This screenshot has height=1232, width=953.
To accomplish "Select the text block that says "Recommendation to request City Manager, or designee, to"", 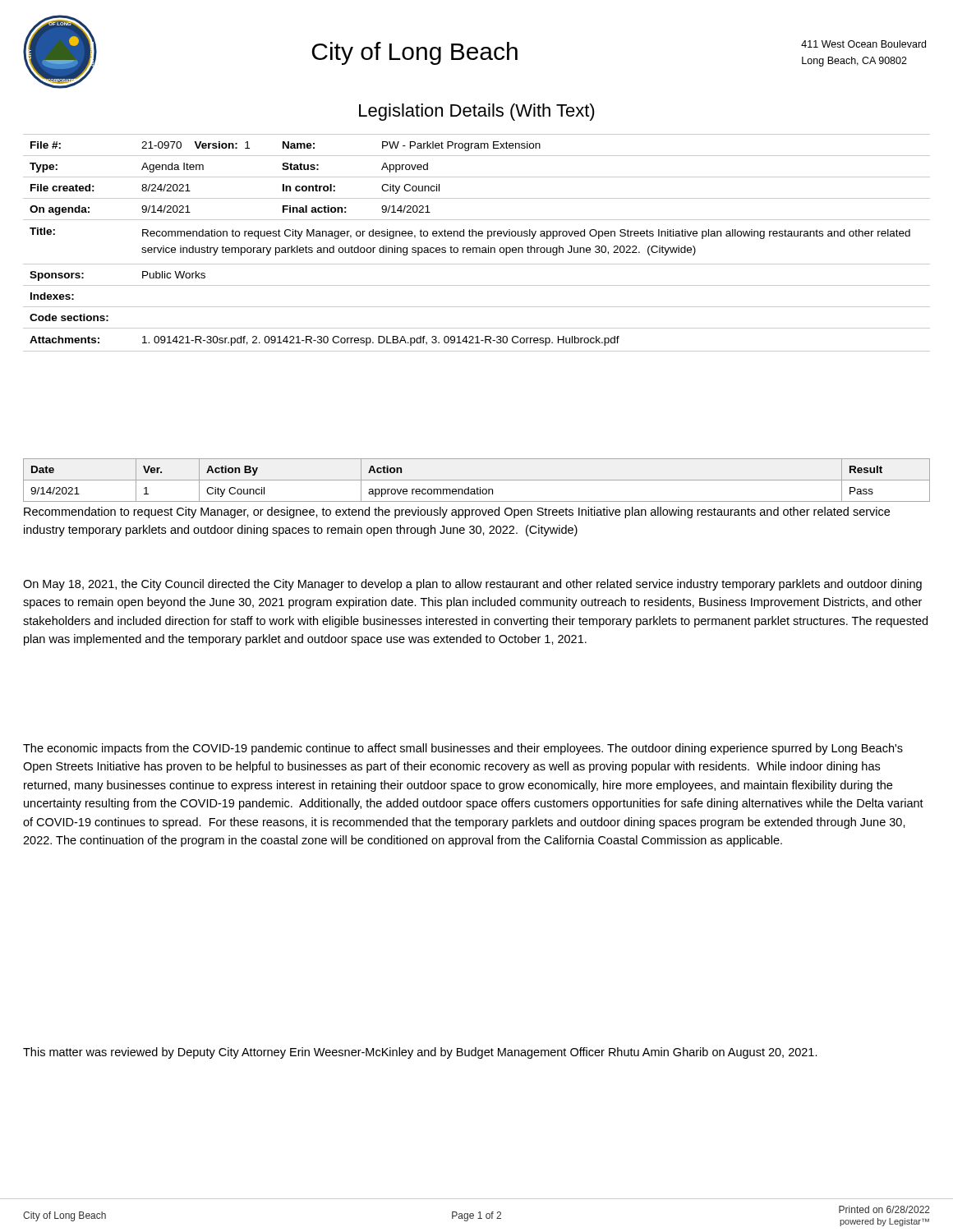I will click(x=457, y=521).
